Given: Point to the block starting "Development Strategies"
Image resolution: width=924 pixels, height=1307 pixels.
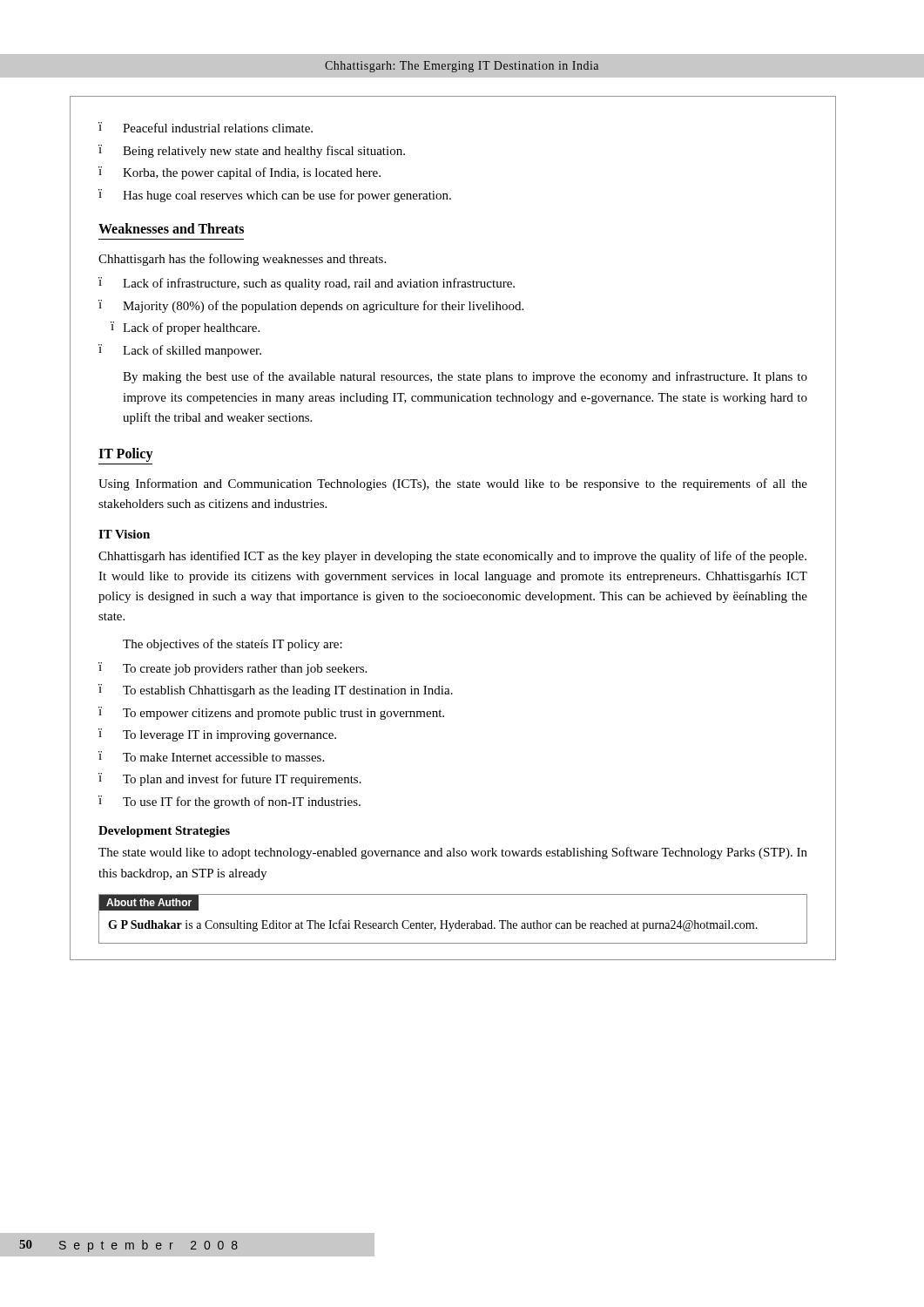Looking at the screenshot, I should point(164,831).
